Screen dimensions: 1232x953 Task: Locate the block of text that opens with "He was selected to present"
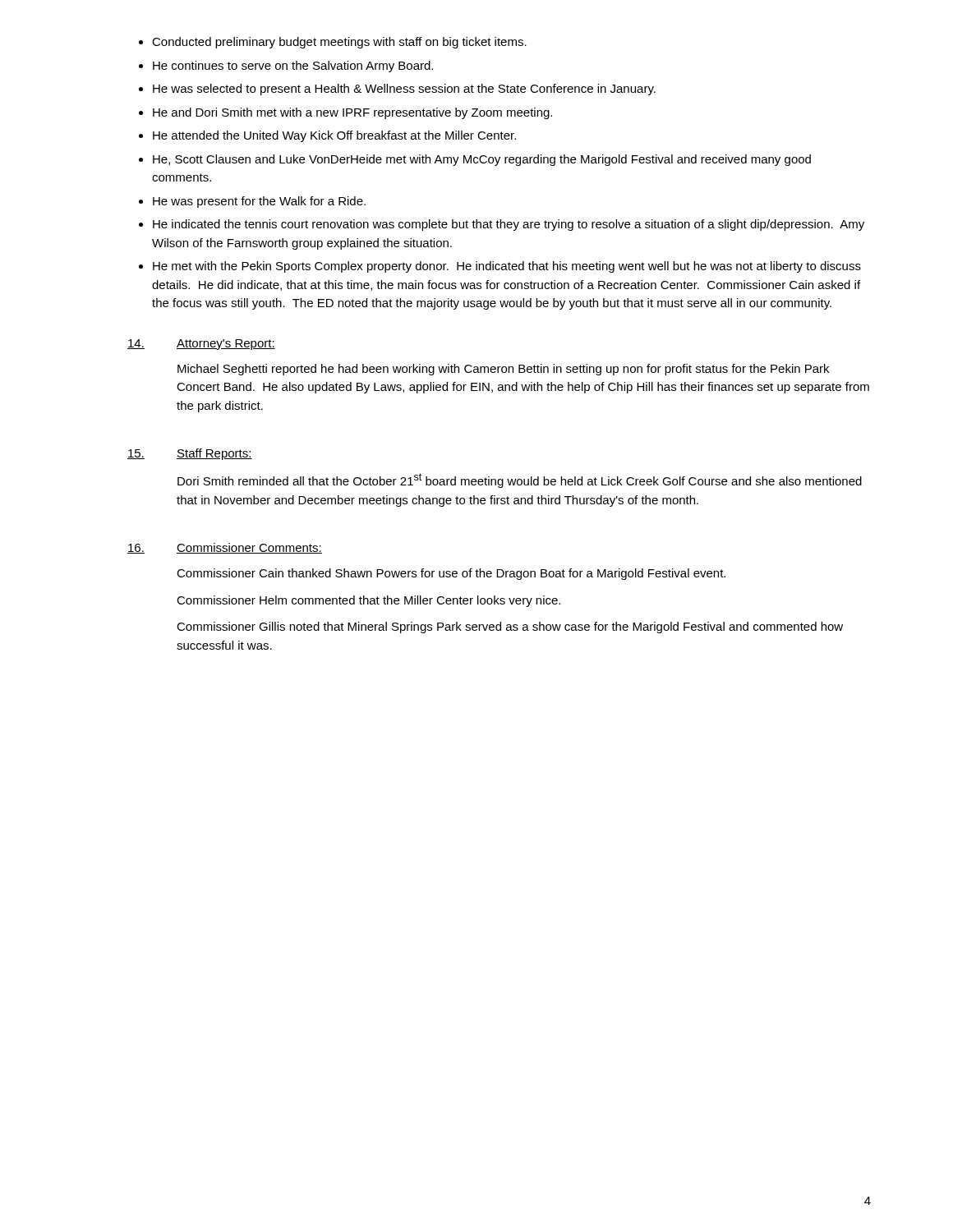[x=404, y=88]
